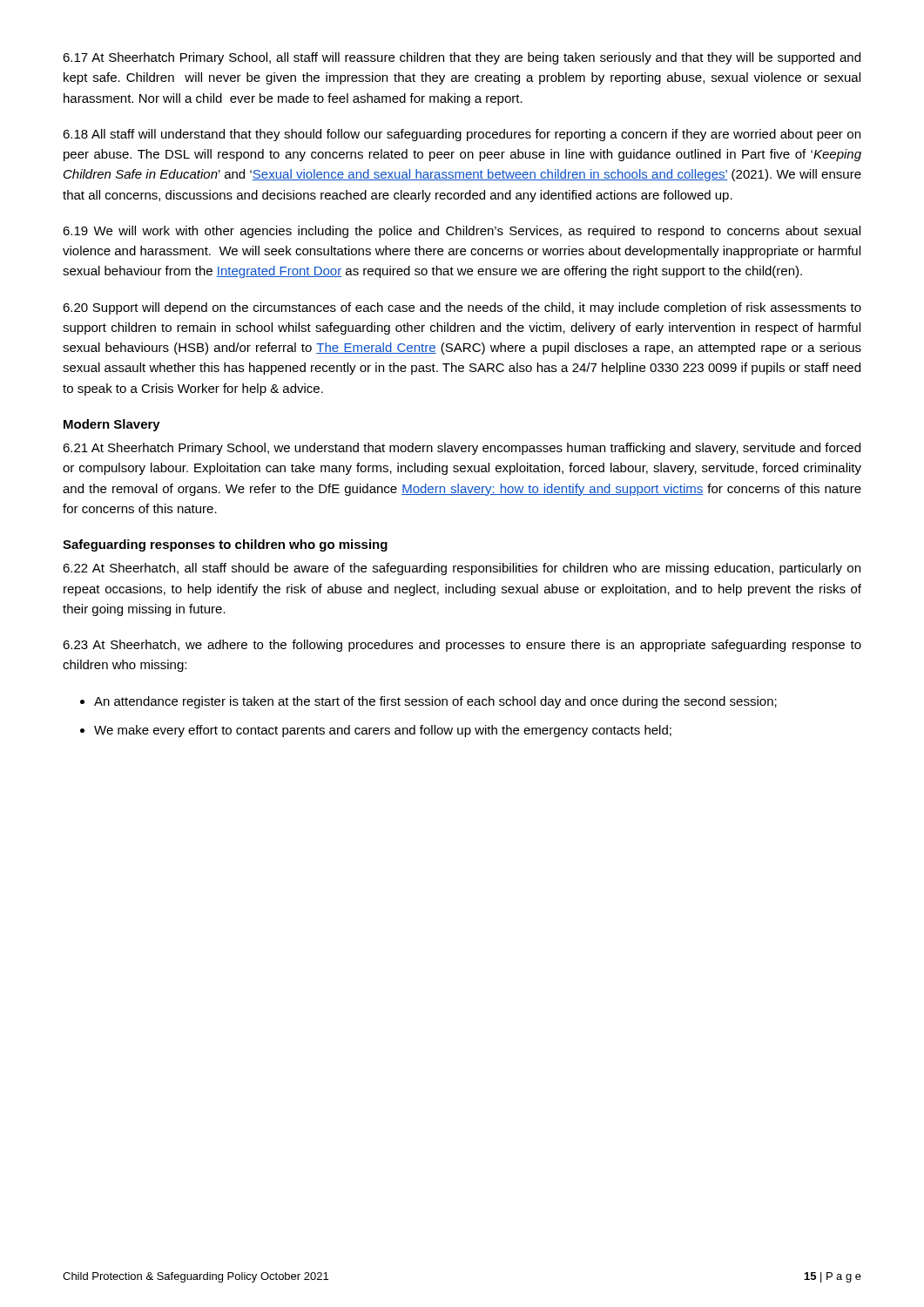Point to the element starting "23 At Sheerhatch, we adhere to"
924x1307 pixels.
(462, 655)
